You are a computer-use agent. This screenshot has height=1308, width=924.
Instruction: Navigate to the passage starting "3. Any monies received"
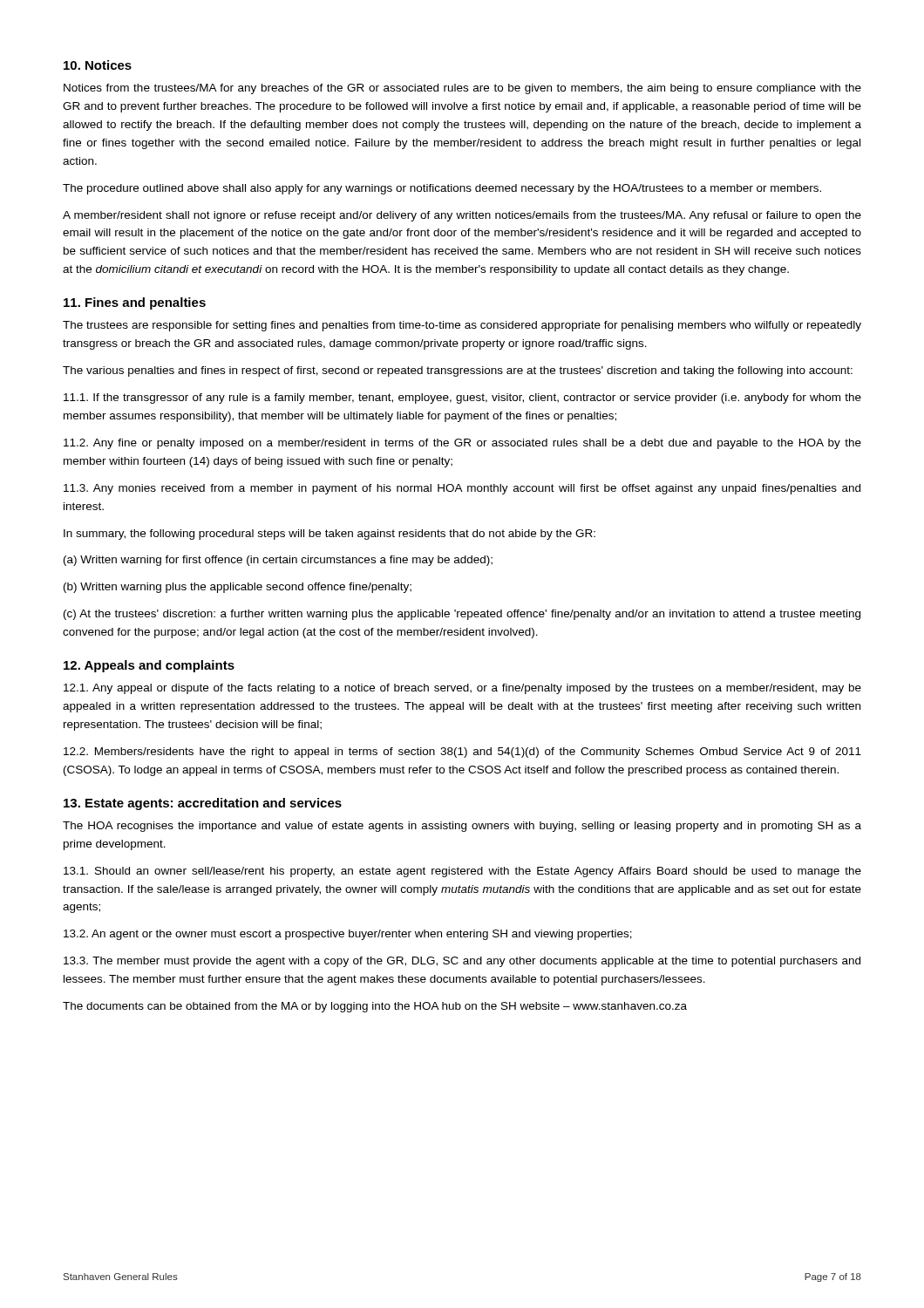coord(462,497)
